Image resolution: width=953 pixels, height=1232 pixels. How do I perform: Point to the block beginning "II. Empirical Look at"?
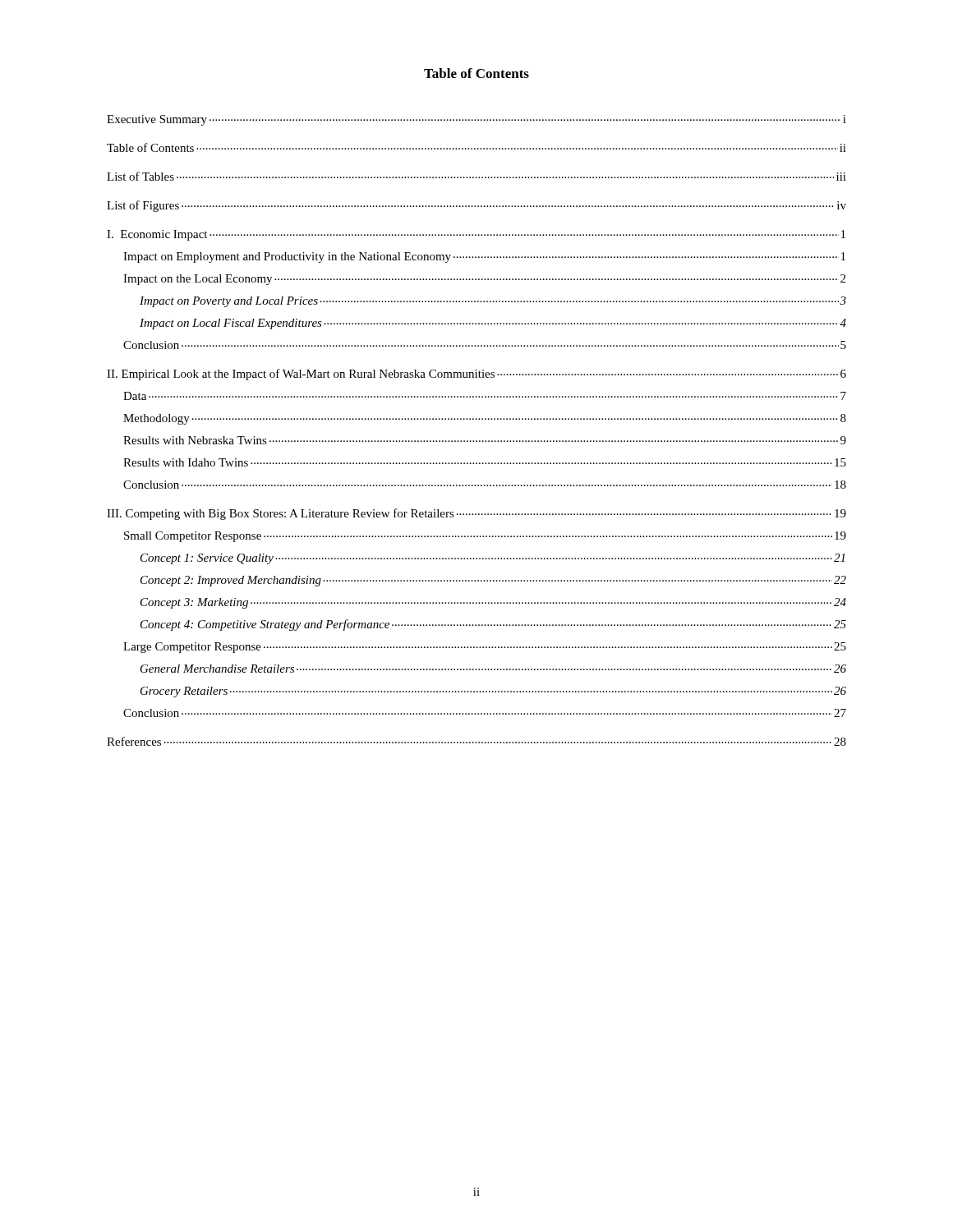[476, 374]
